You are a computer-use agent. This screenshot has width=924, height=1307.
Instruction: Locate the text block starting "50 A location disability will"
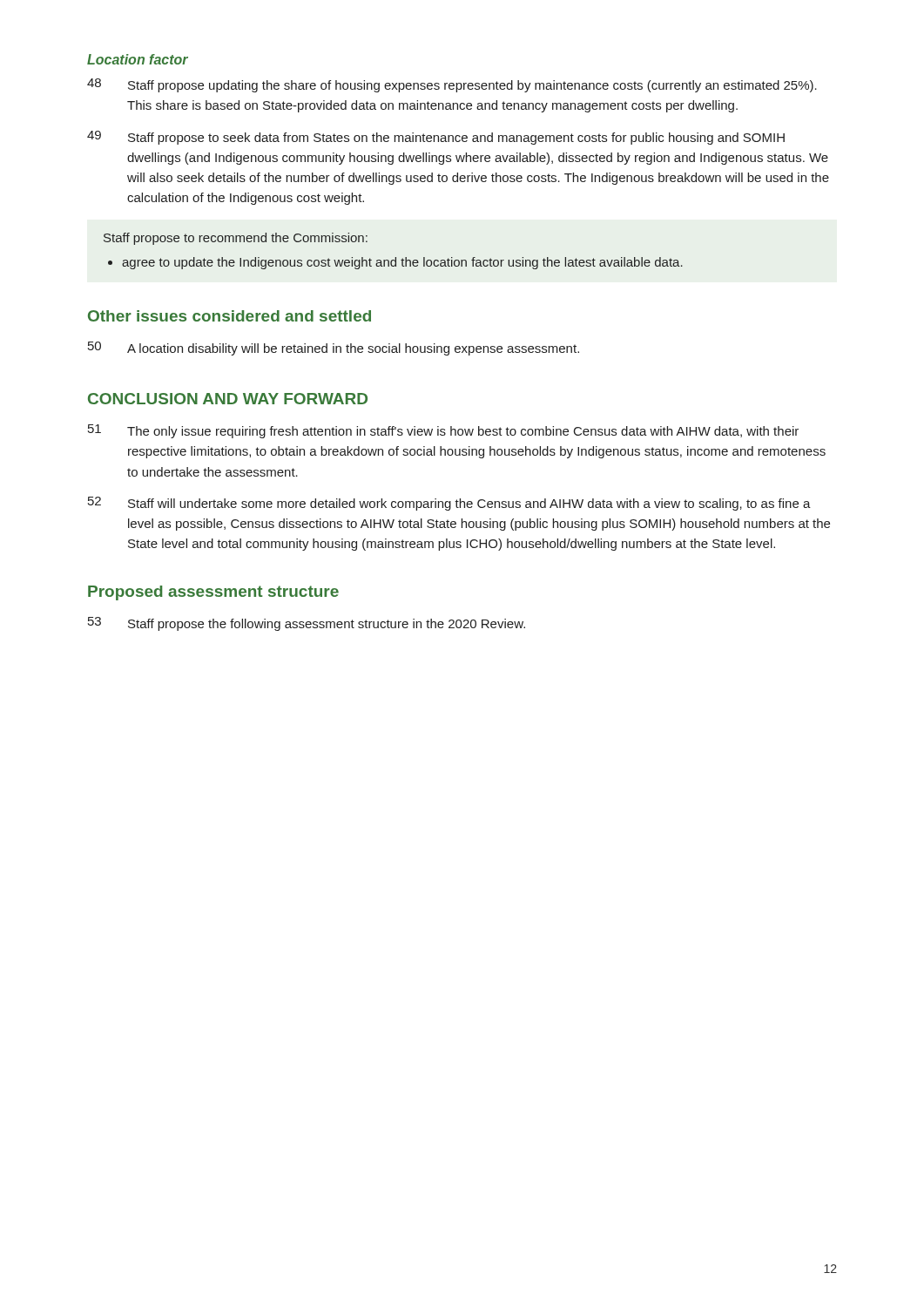coord(334,348)
